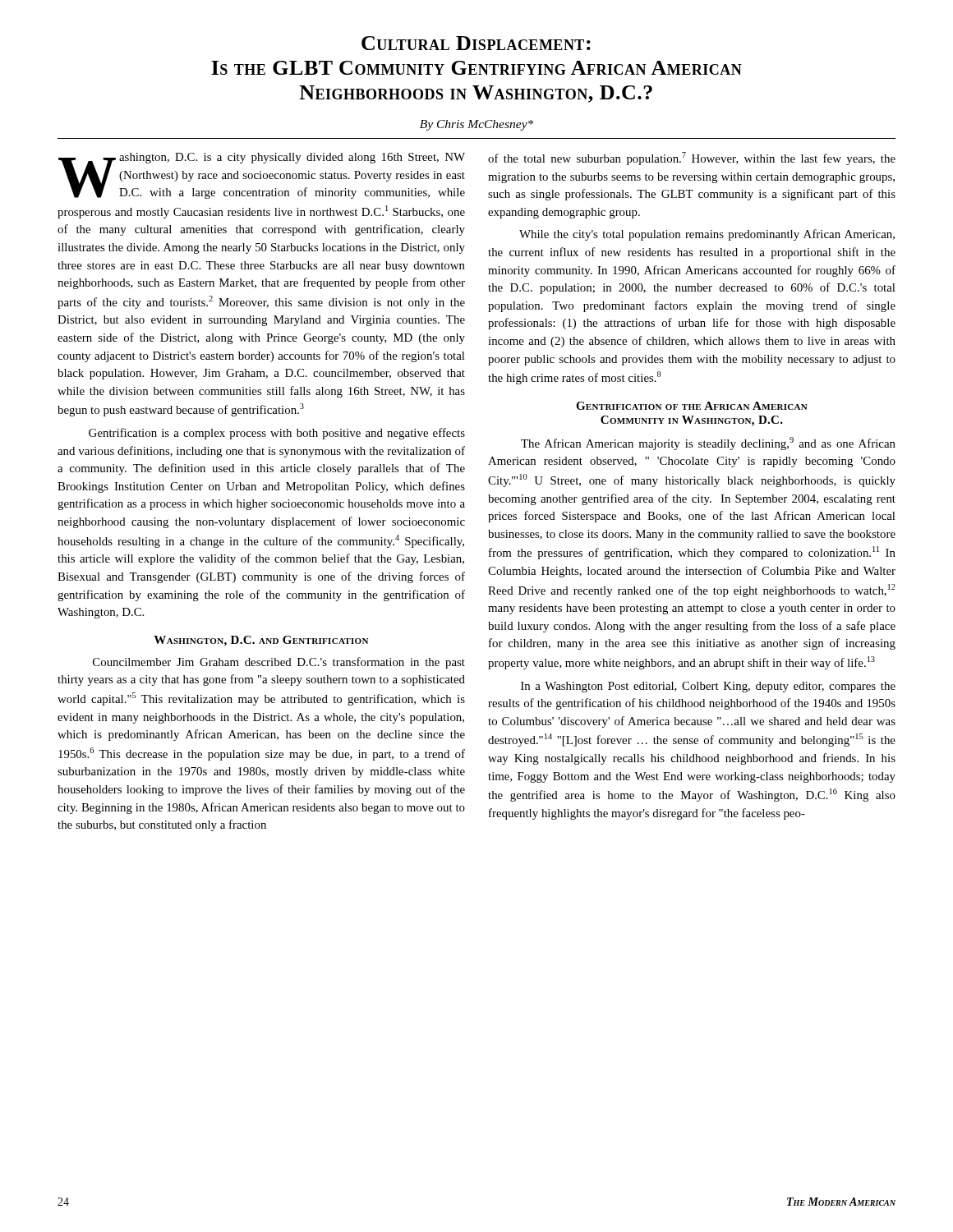Point to "By Chris McChesney*"
Screen dimensions: 1232x953
(x=476, y=124)
